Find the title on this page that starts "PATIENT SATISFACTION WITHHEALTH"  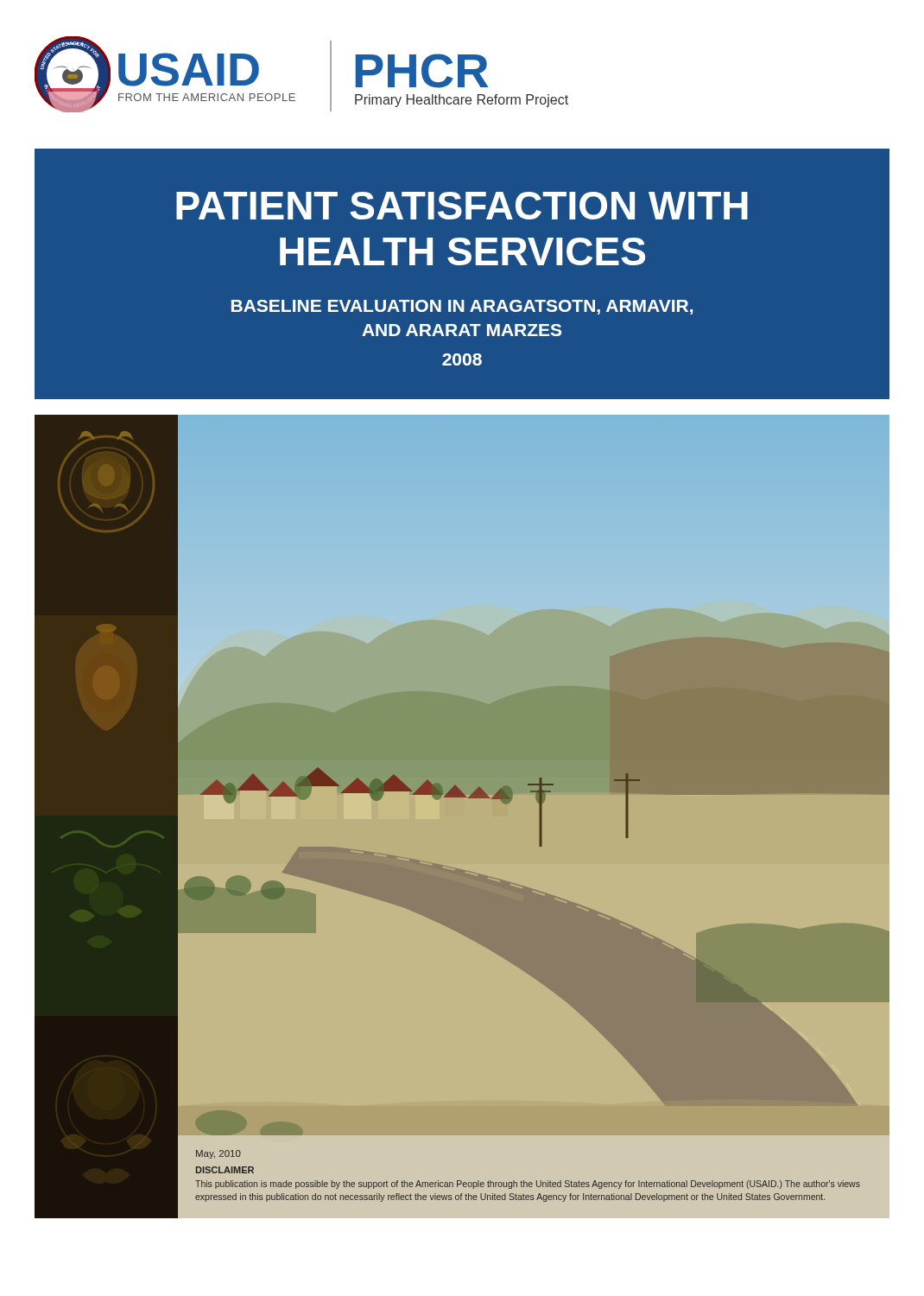tap(462, 228)
